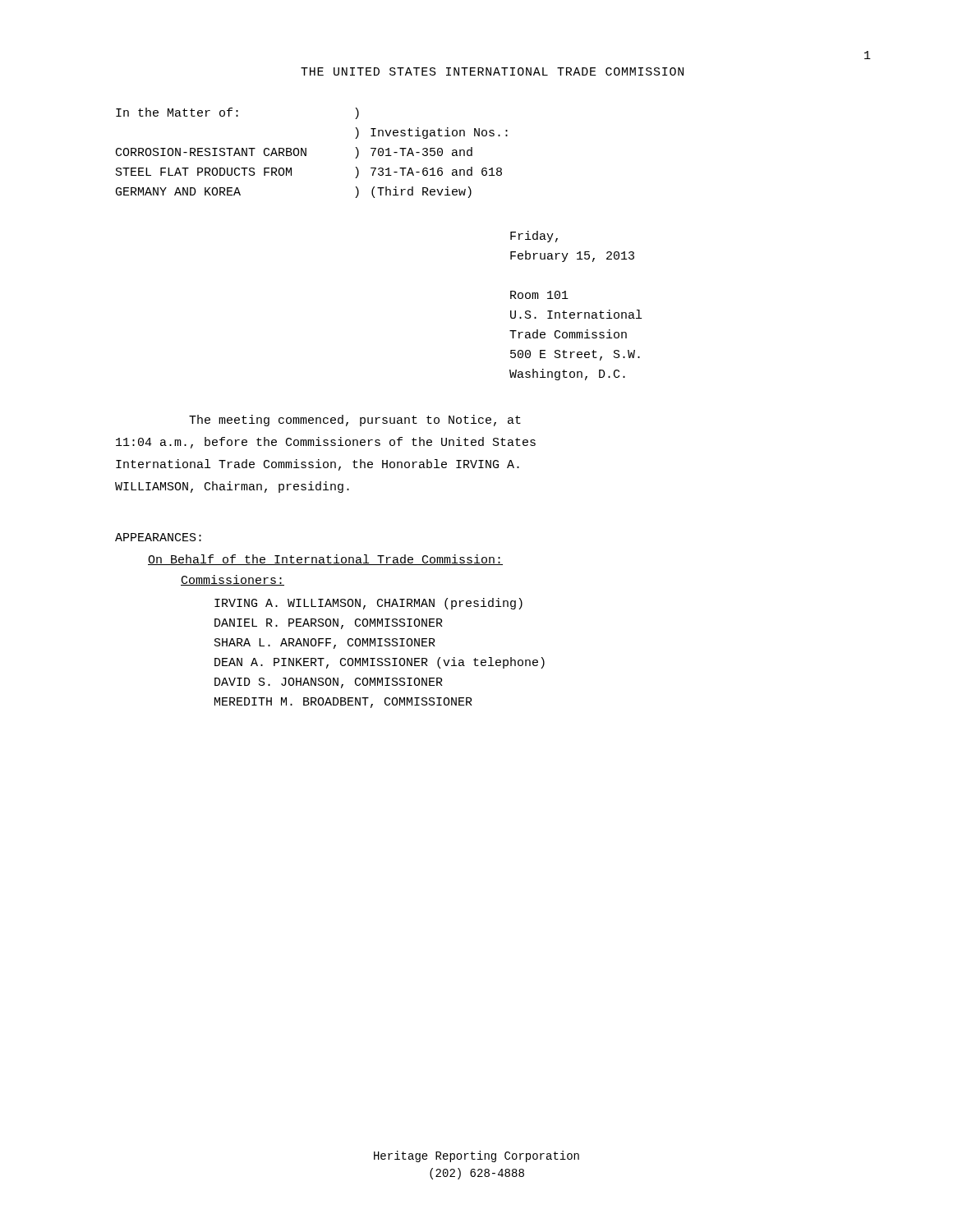Locate the element starting "DEAN A. PINKERT, COMMISSIONER (via telephone)"
The image size is (953, 1232).
click(x=380, y=663)
